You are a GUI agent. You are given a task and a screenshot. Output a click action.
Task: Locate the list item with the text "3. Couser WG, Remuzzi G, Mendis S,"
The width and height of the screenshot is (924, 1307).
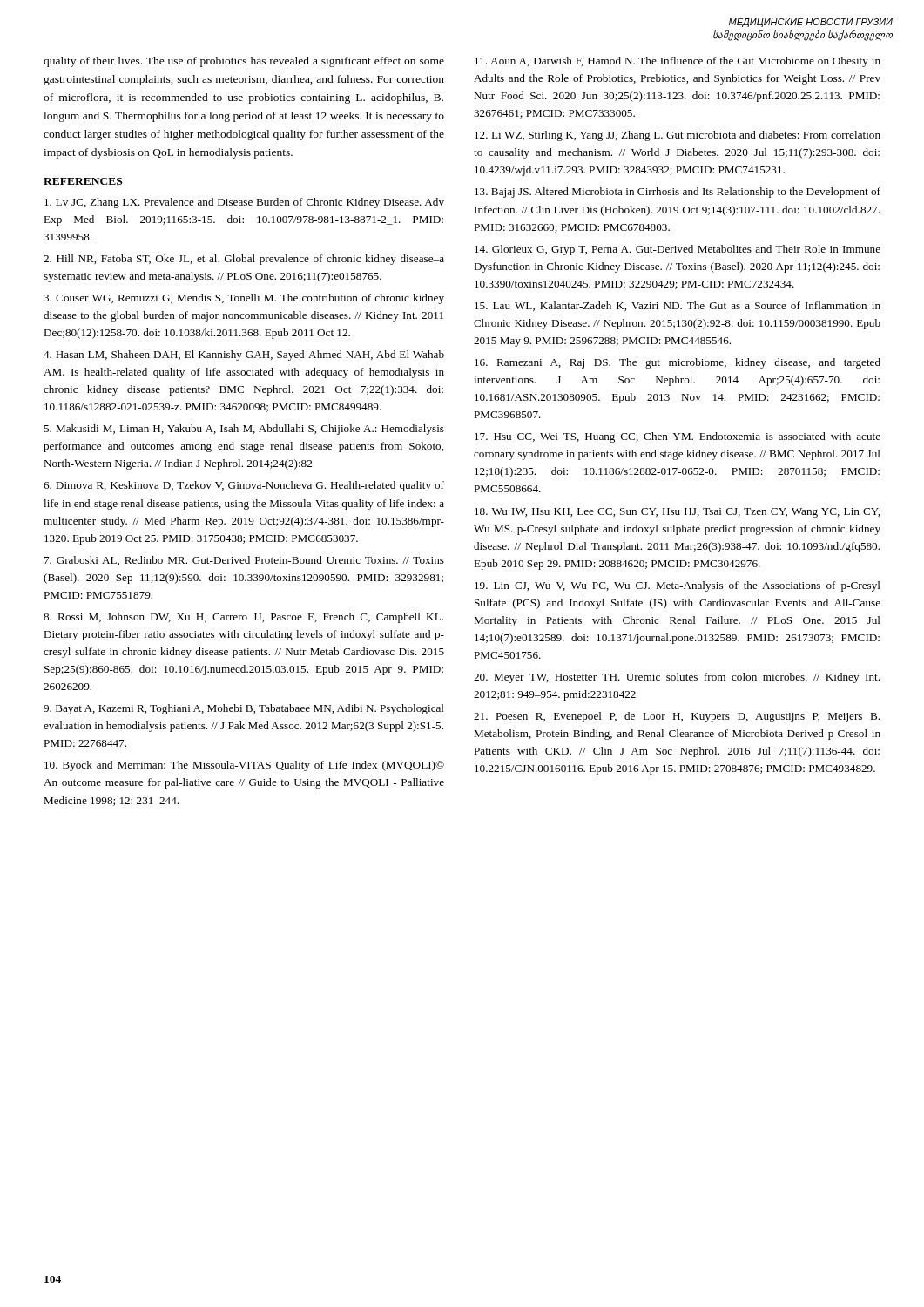tap(244, 315)
